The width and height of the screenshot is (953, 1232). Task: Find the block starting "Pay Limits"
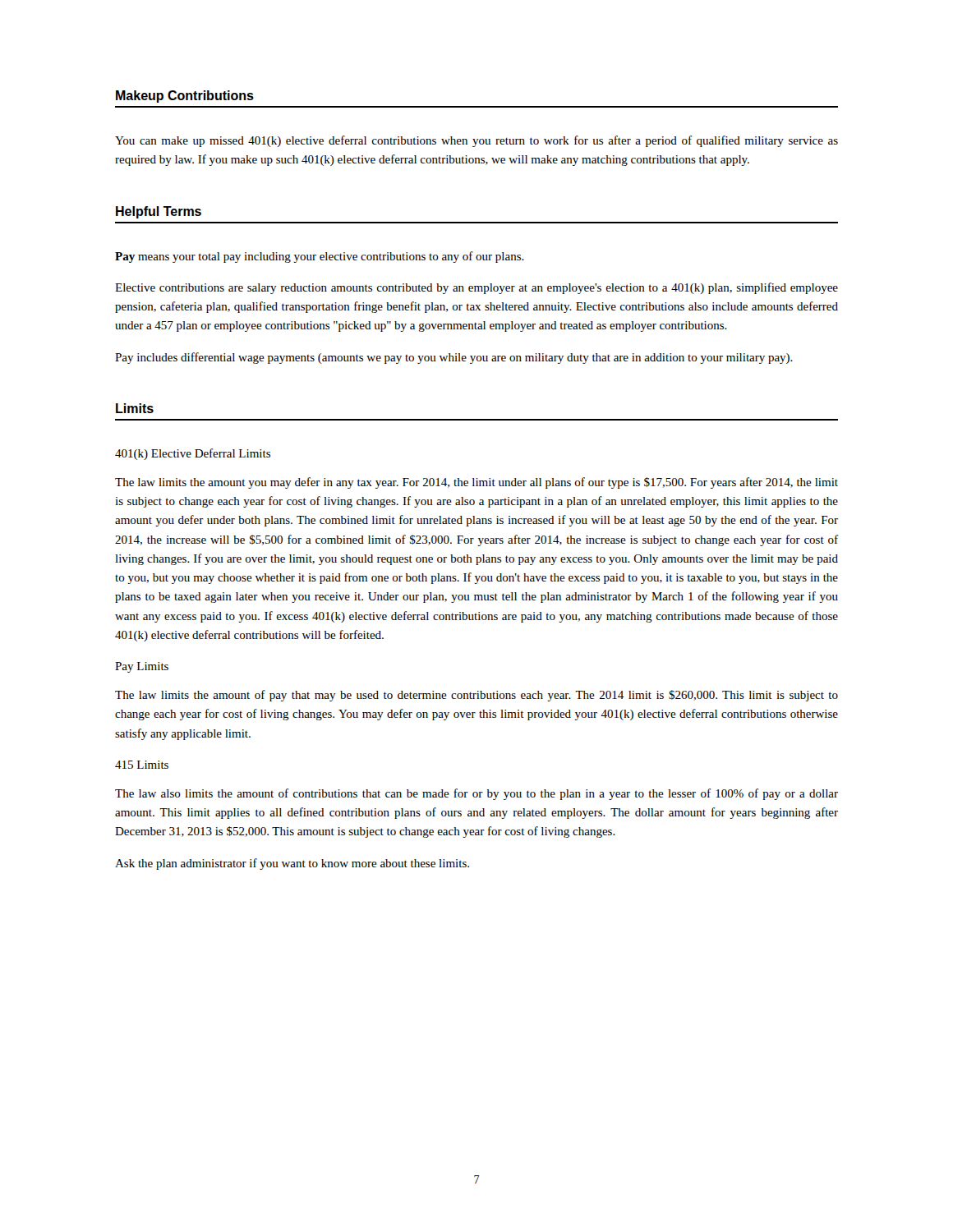(142, 667)
